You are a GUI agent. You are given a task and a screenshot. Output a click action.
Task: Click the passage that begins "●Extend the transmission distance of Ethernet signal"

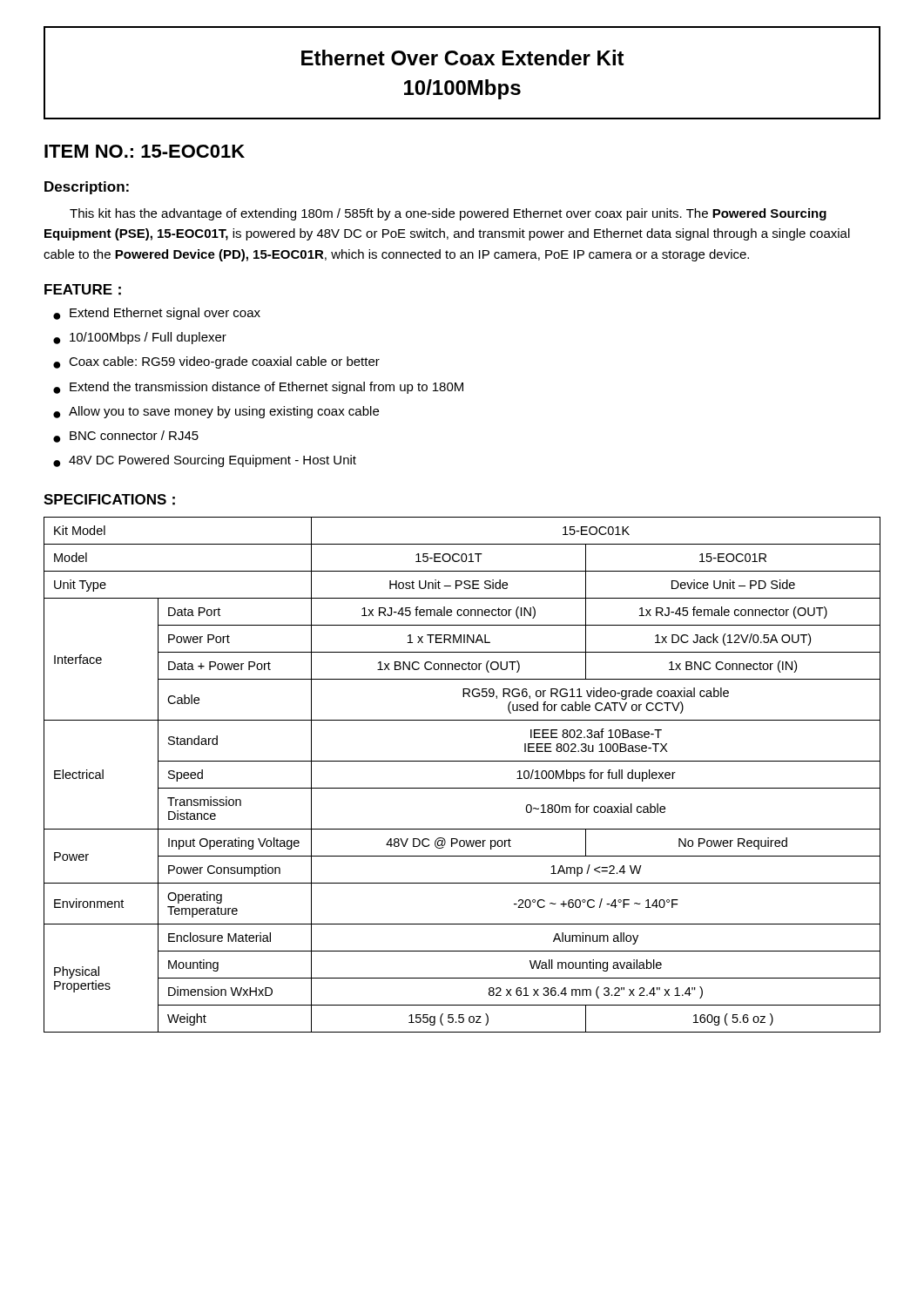pyautogui.click(x=258, y=390)
